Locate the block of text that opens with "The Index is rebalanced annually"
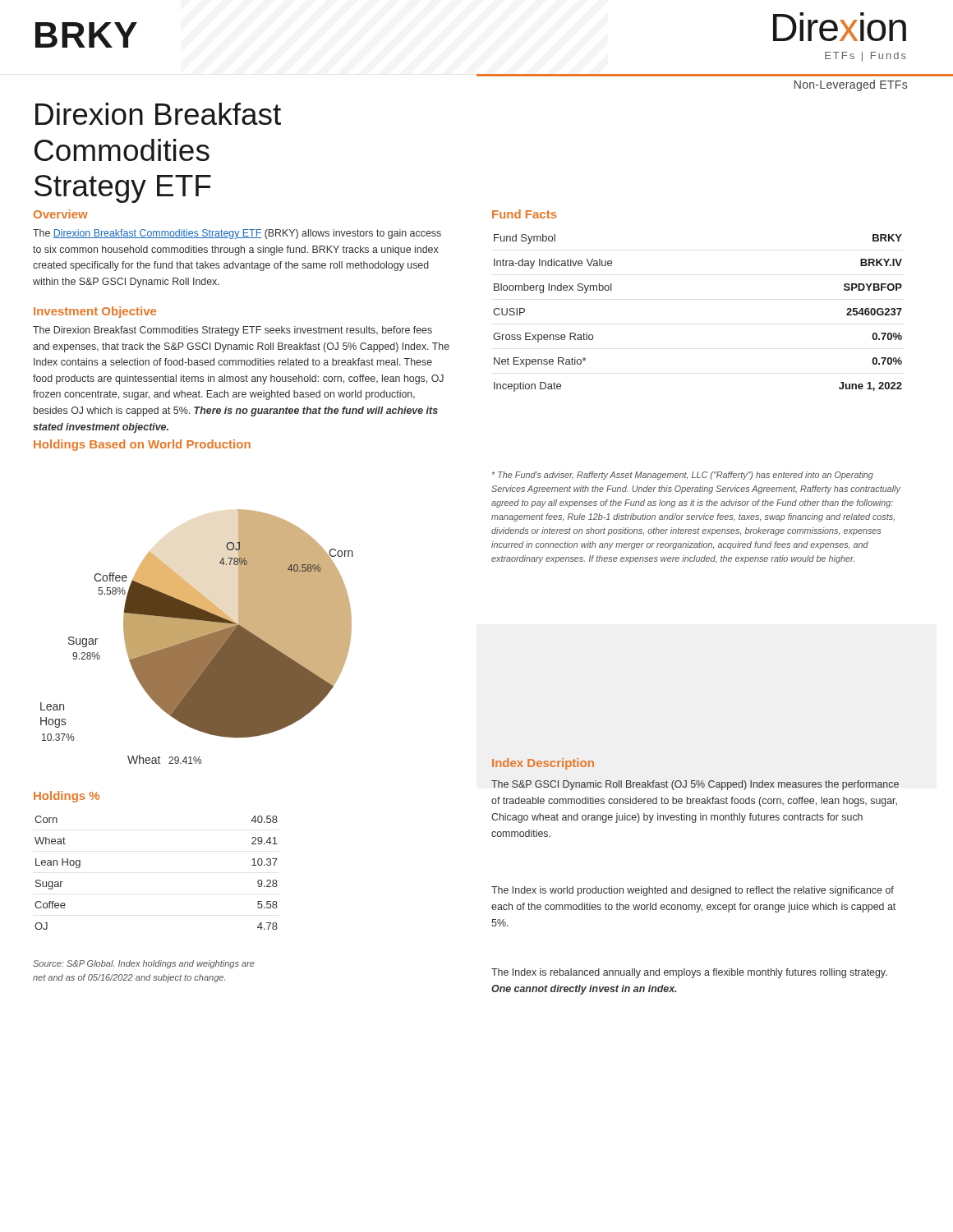The image size is (953, 1232). [689, 981]
